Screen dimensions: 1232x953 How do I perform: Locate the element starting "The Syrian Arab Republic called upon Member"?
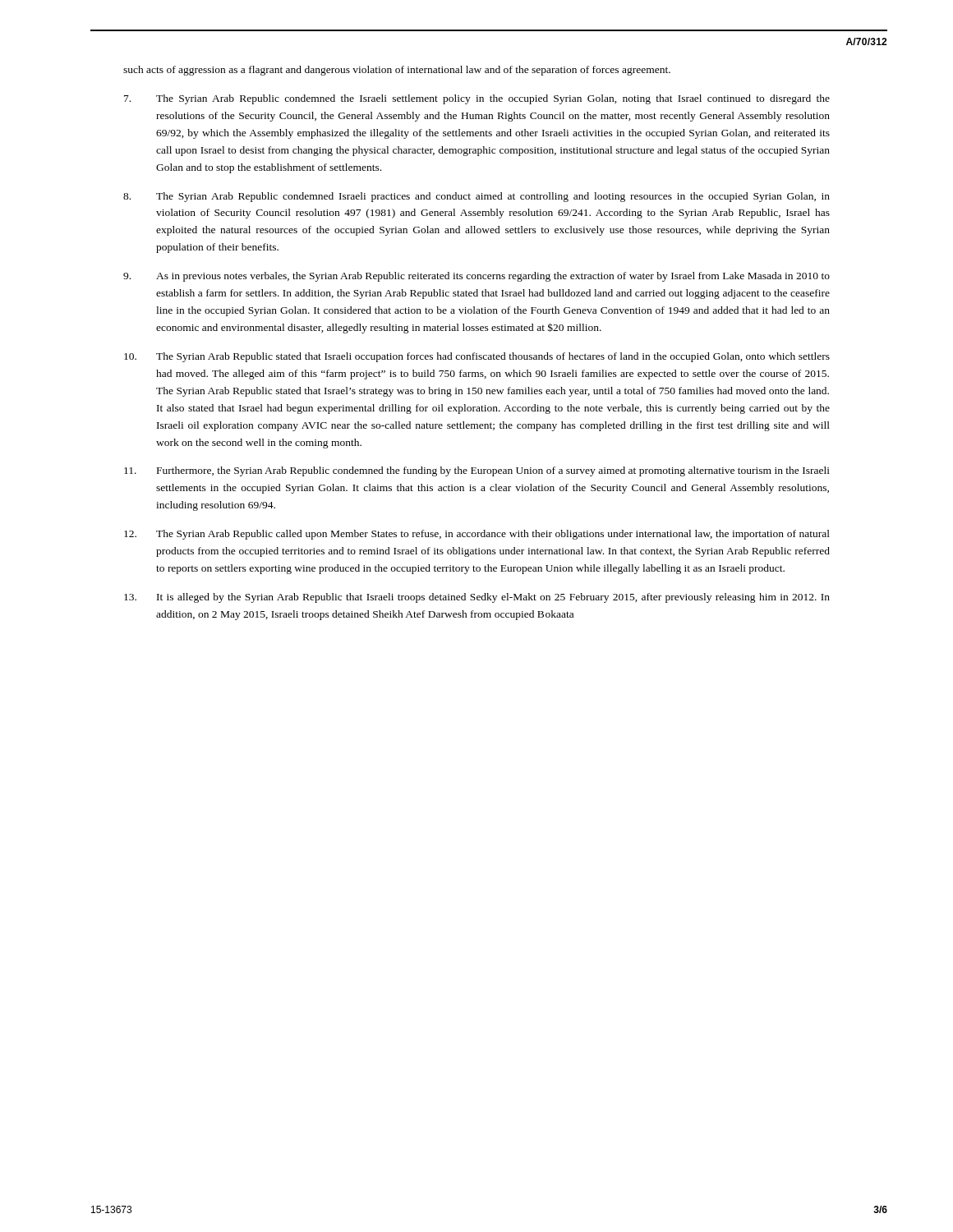[476, 552]
